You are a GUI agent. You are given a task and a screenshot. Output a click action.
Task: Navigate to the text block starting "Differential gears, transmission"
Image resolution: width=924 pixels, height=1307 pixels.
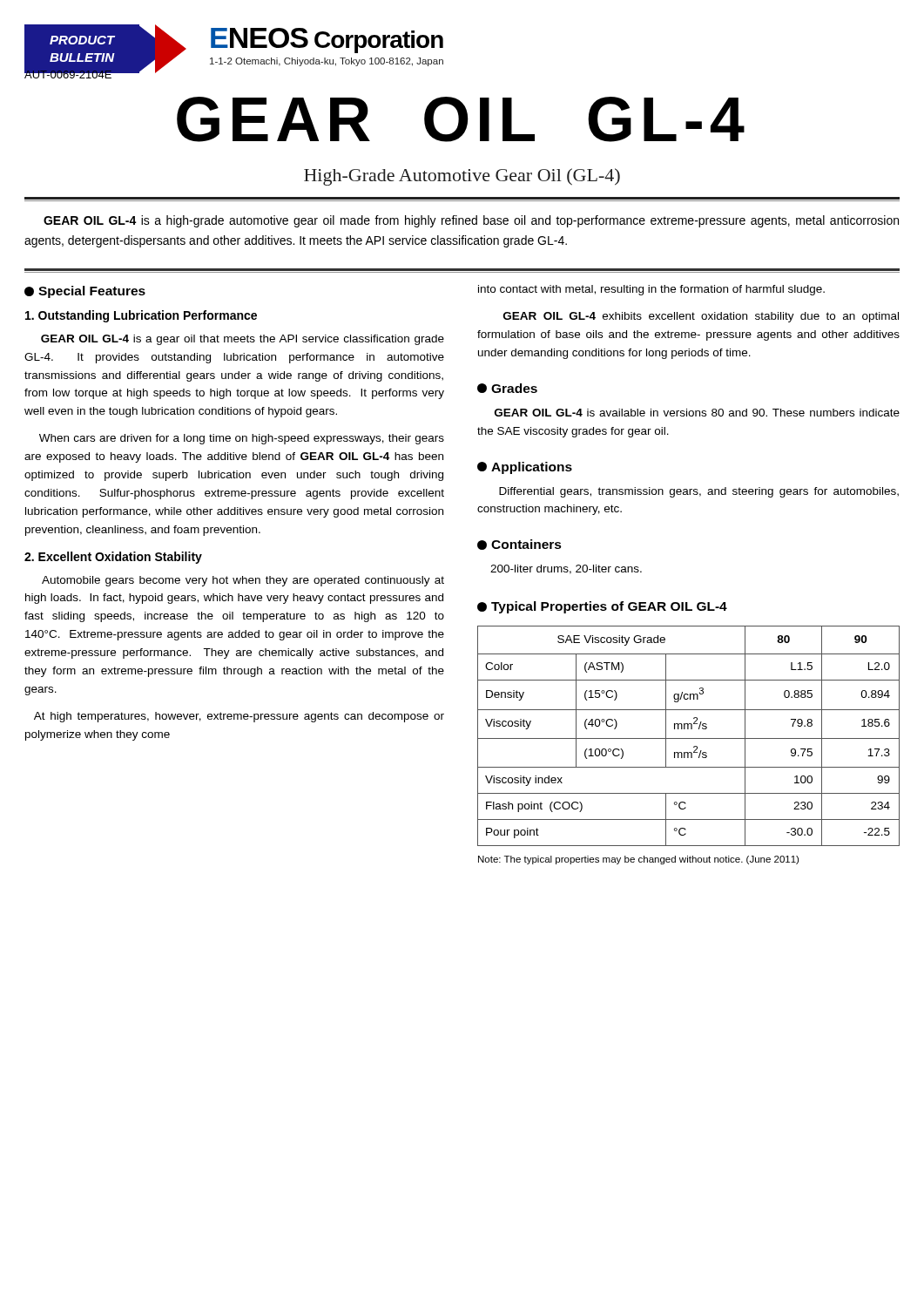(x=688, y=500)
